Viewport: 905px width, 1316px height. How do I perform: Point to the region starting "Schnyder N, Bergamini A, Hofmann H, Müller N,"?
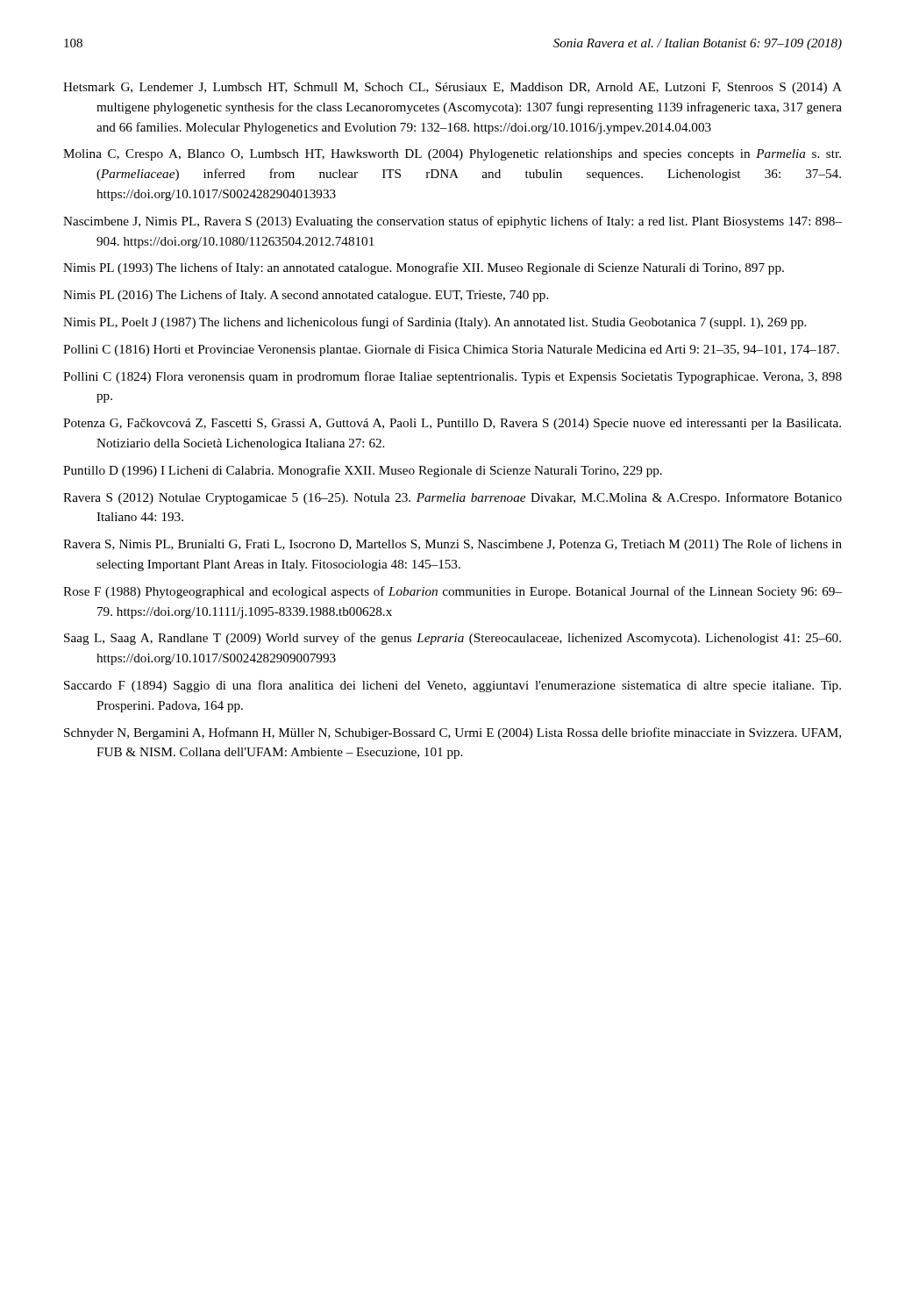tap(452, 742)
